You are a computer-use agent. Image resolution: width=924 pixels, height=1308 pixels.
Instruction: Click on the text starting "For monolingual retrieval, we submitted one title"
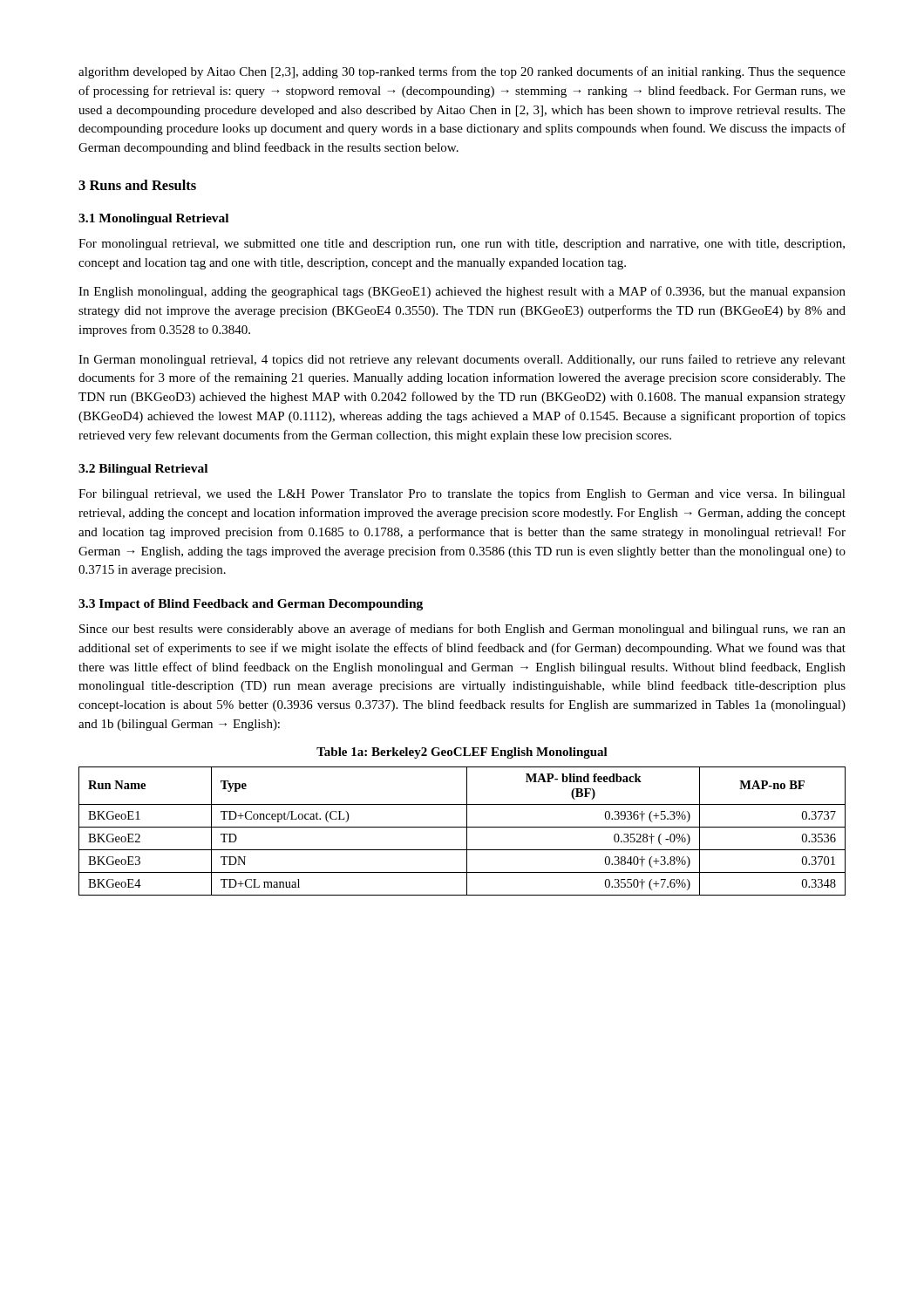pos(462,253)
